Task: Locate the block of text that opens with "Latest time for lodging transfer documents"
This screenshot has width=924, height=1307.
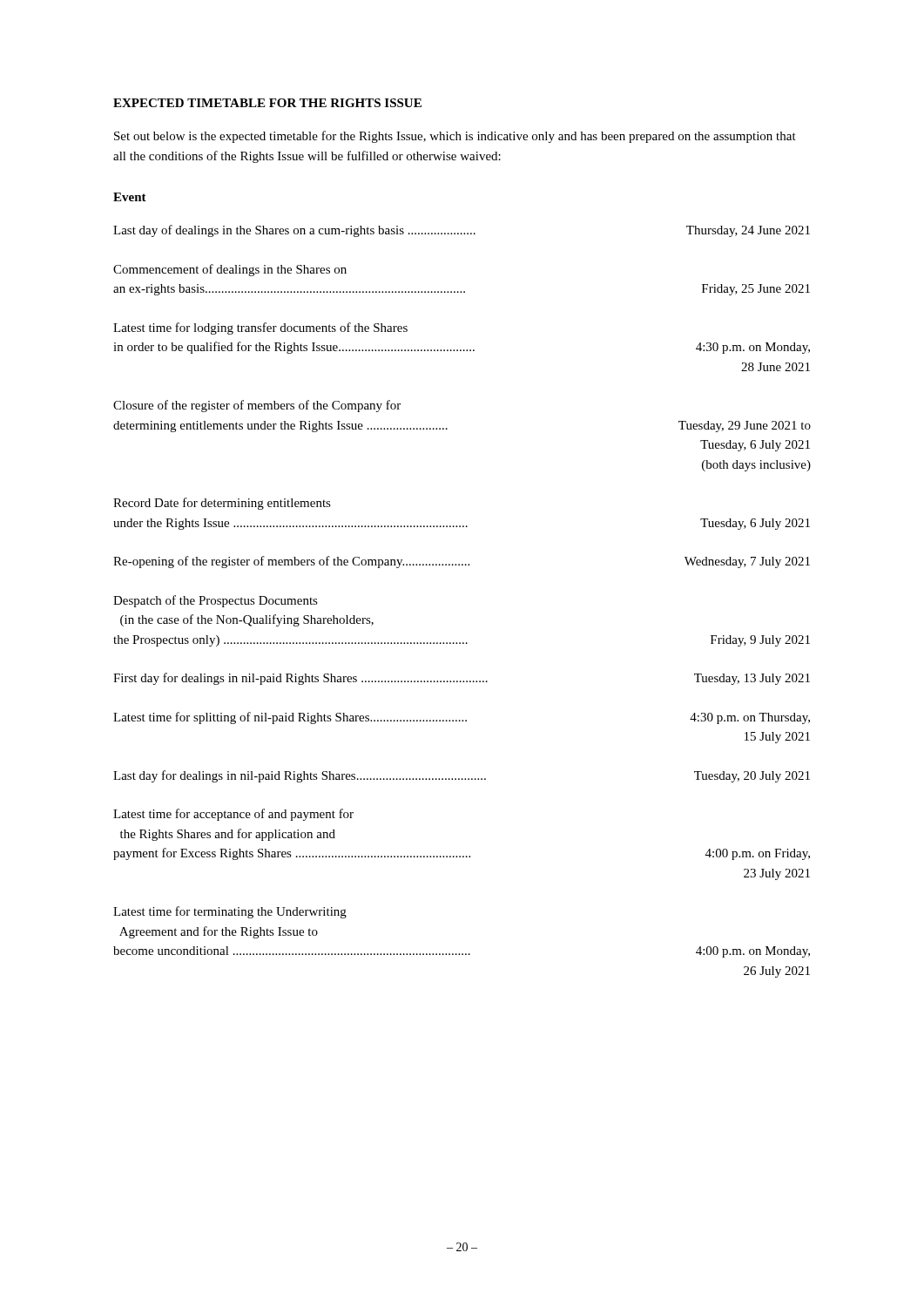Action: [462, 347]
